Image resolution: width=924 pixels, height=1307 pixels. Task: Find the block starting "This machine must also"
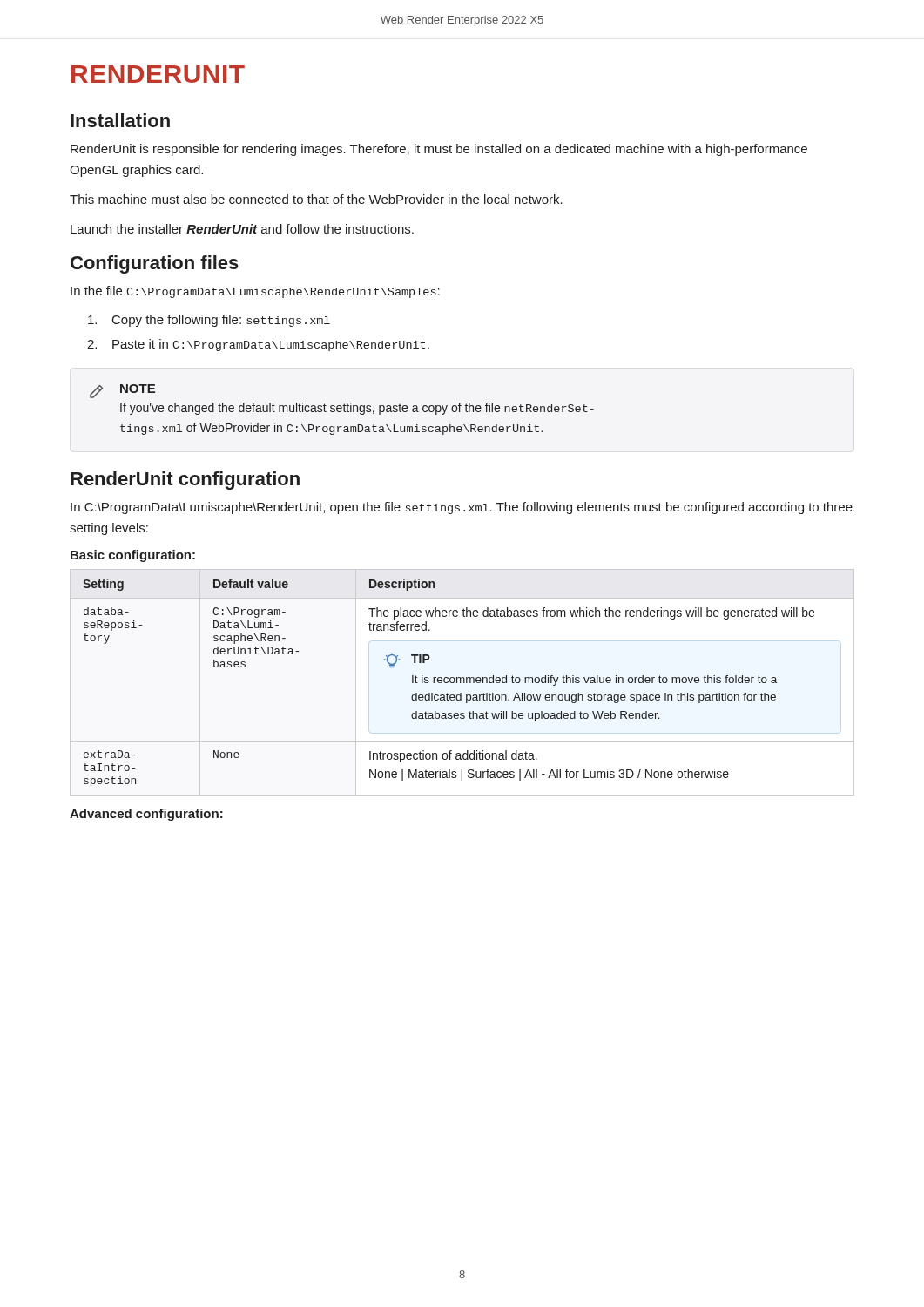[x=316, y=199]
